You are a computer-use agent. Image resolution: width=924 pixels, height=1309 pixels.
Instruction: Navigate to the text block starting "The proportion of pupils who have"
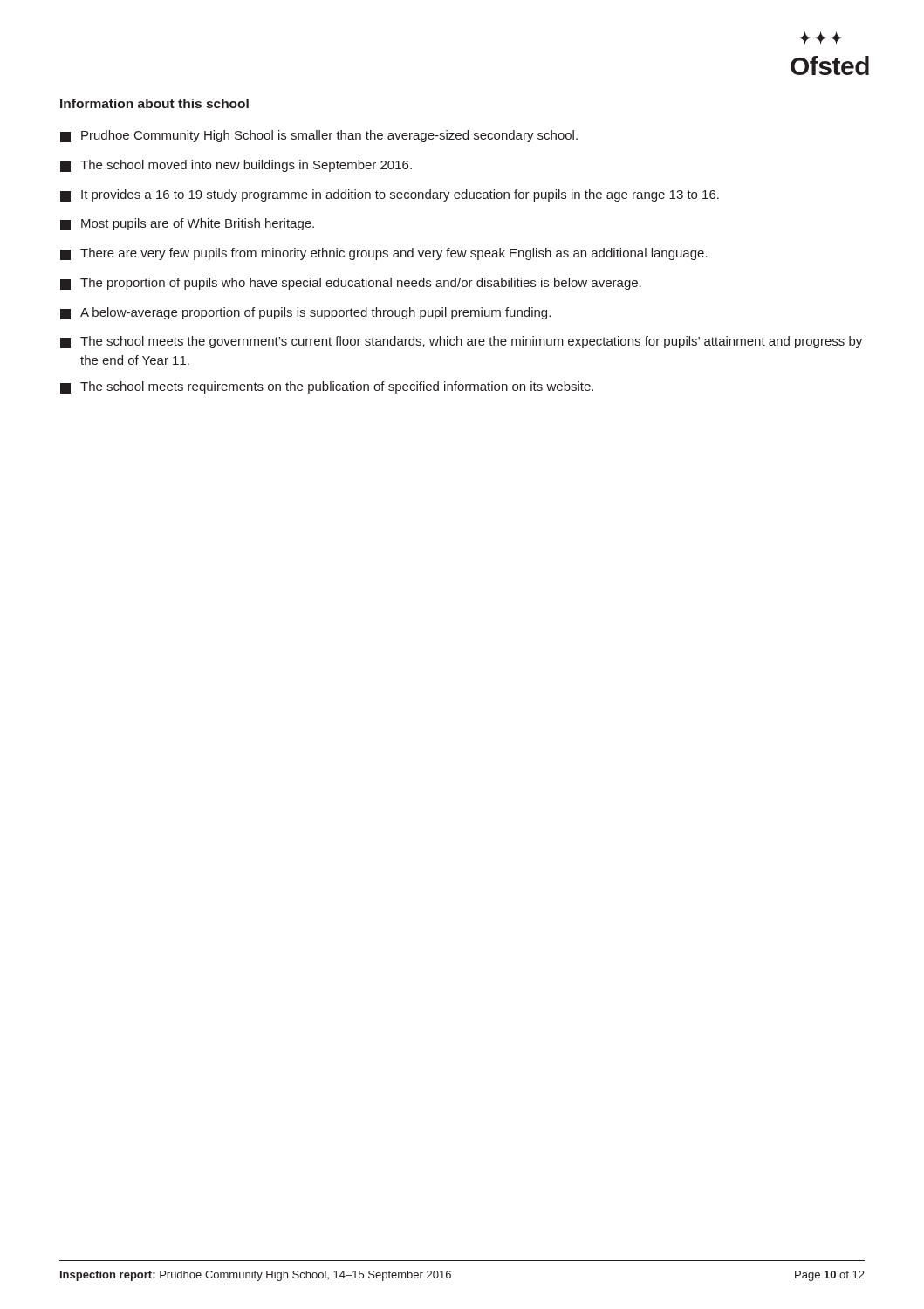point(462,284)
